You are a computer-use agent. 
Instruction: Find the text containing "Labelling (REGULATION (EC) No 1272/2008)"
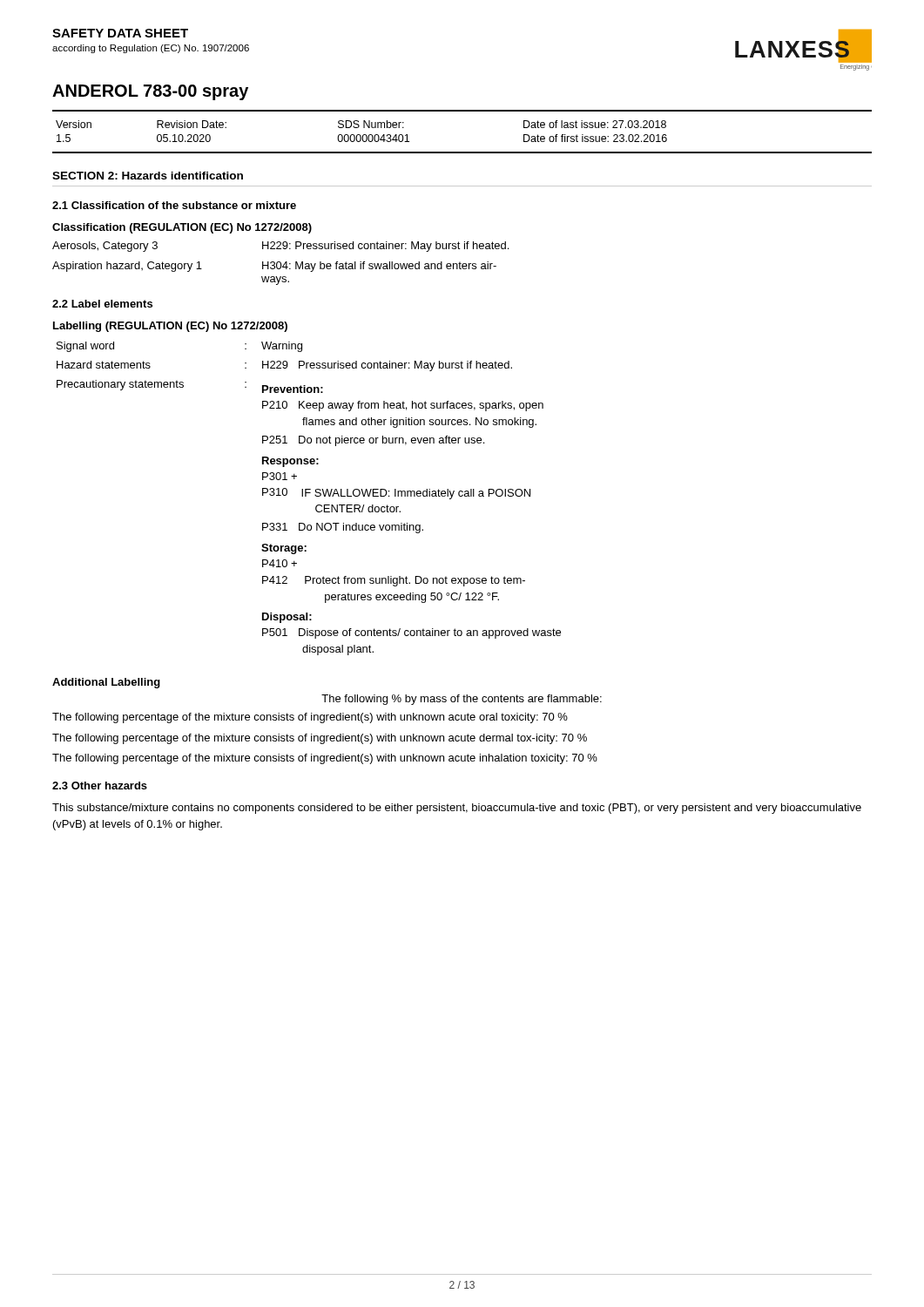[170, 325]
